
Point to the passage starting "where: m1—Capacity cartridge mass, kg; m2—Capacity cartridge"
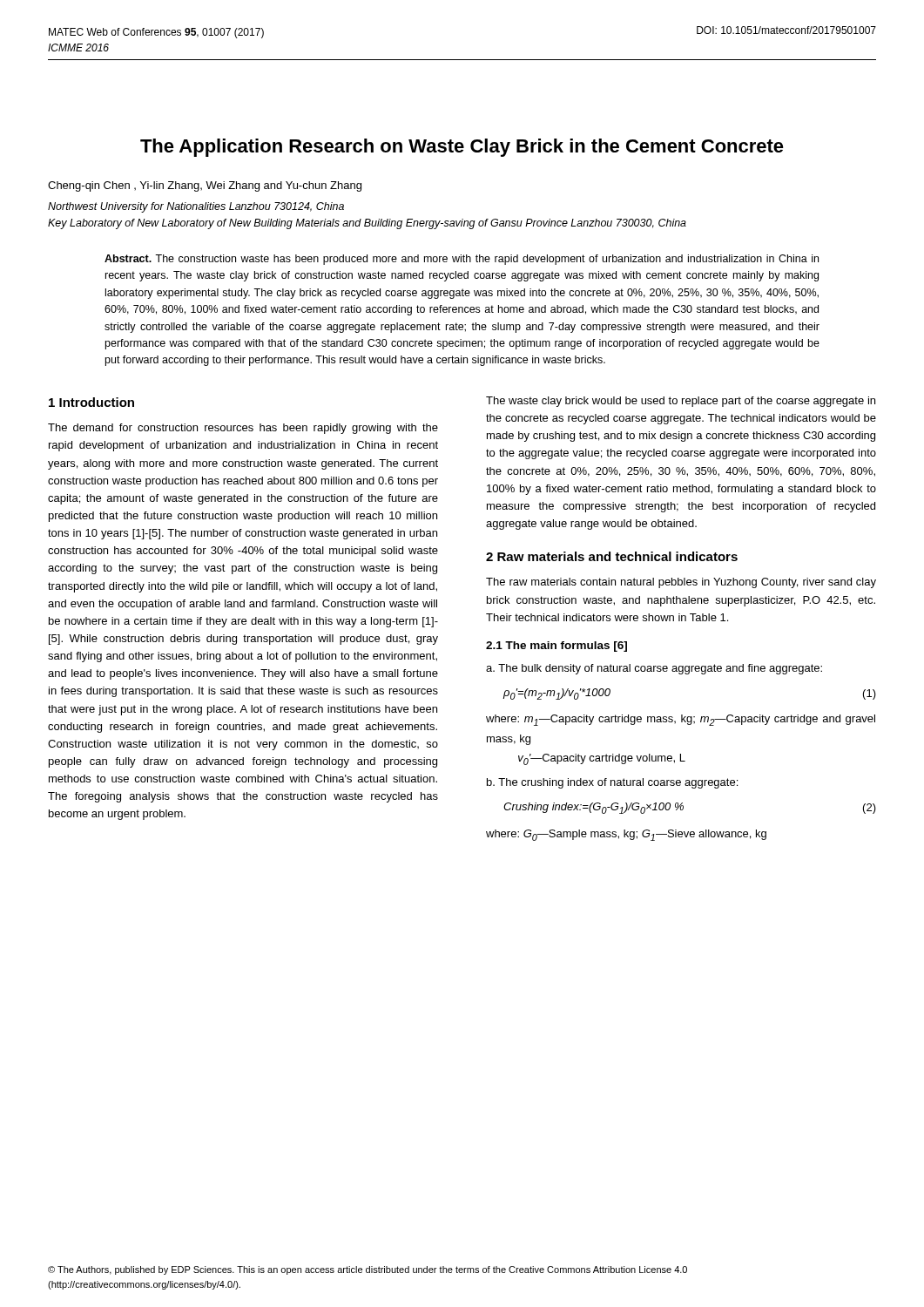[681, 728]
